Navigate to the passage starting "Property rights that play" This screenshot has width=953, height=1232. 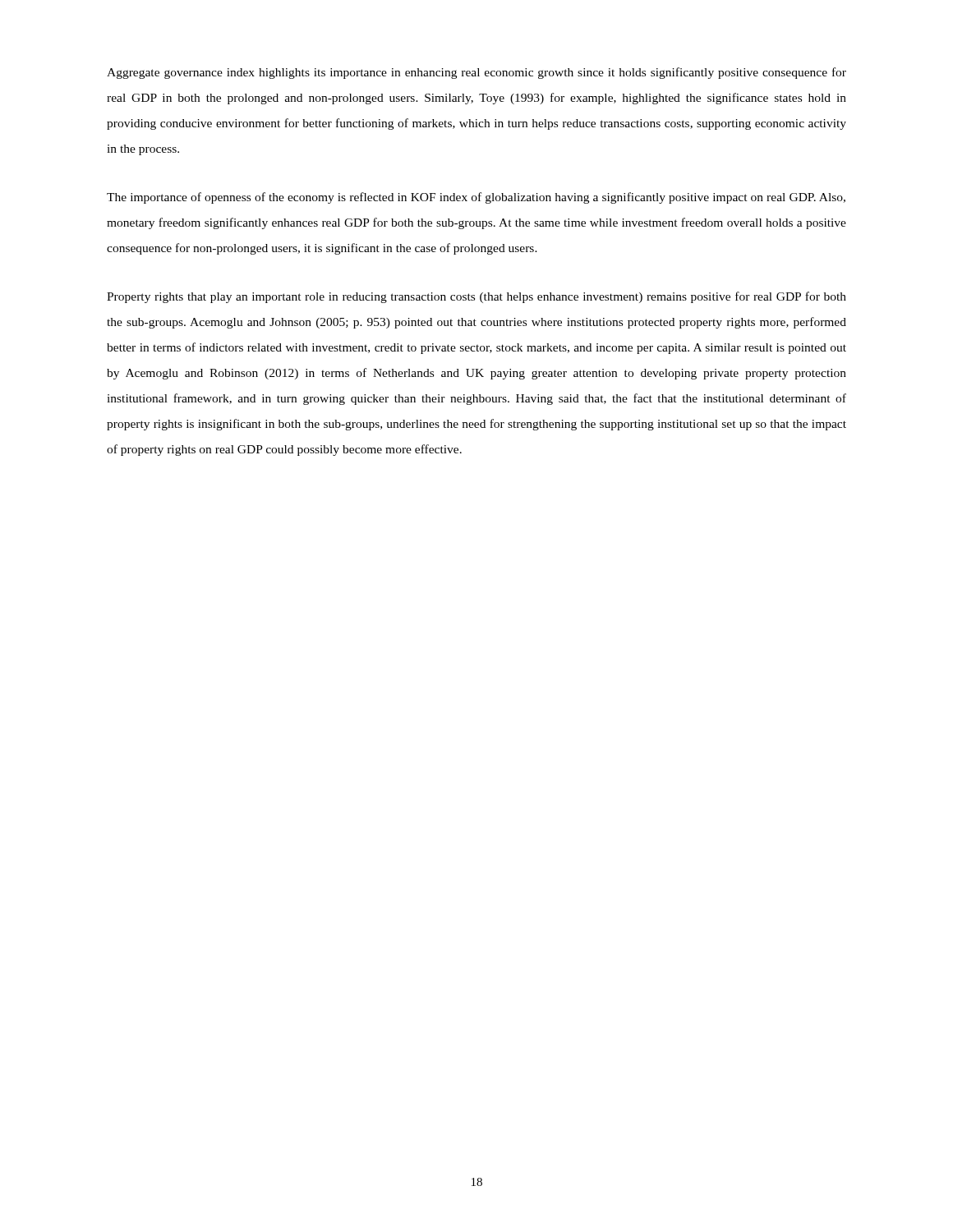pos(476,372)
